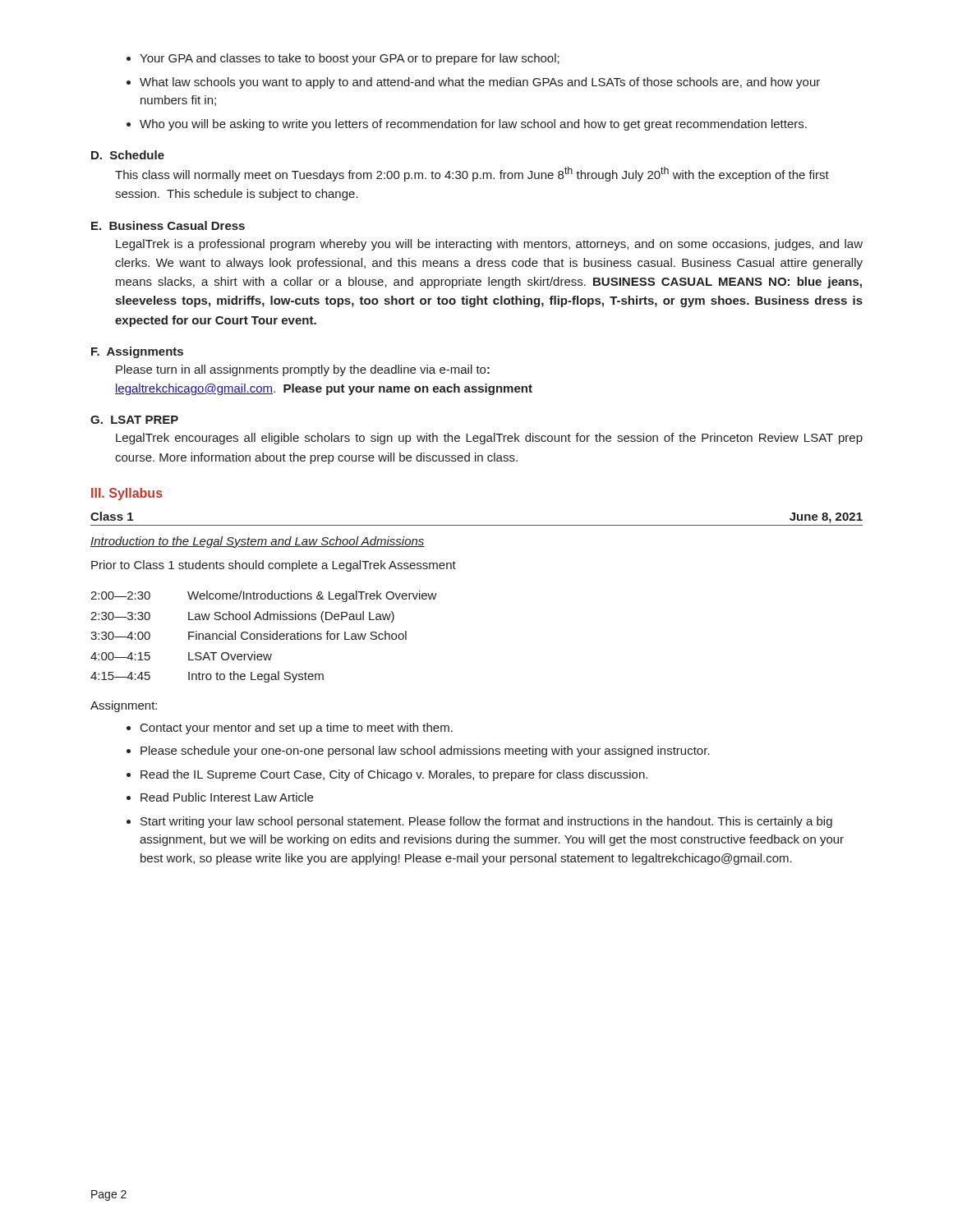Viewport: 953px width, 1232px height.
Task: Find the list item that reads "Read Public Interest Law Article"
Action: pos(227,797)
